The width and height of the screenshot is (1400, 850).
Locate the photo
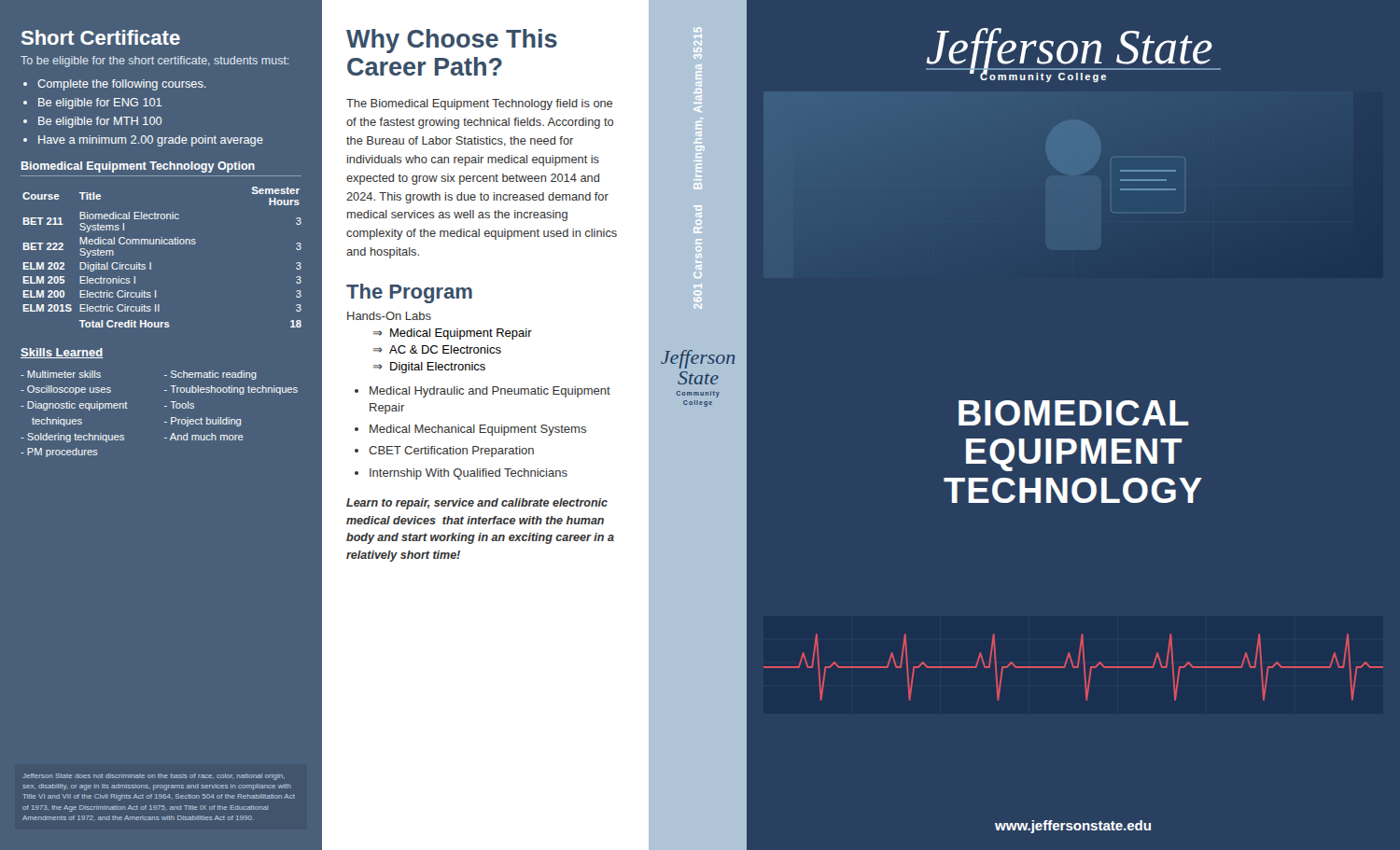(1073, 185)
